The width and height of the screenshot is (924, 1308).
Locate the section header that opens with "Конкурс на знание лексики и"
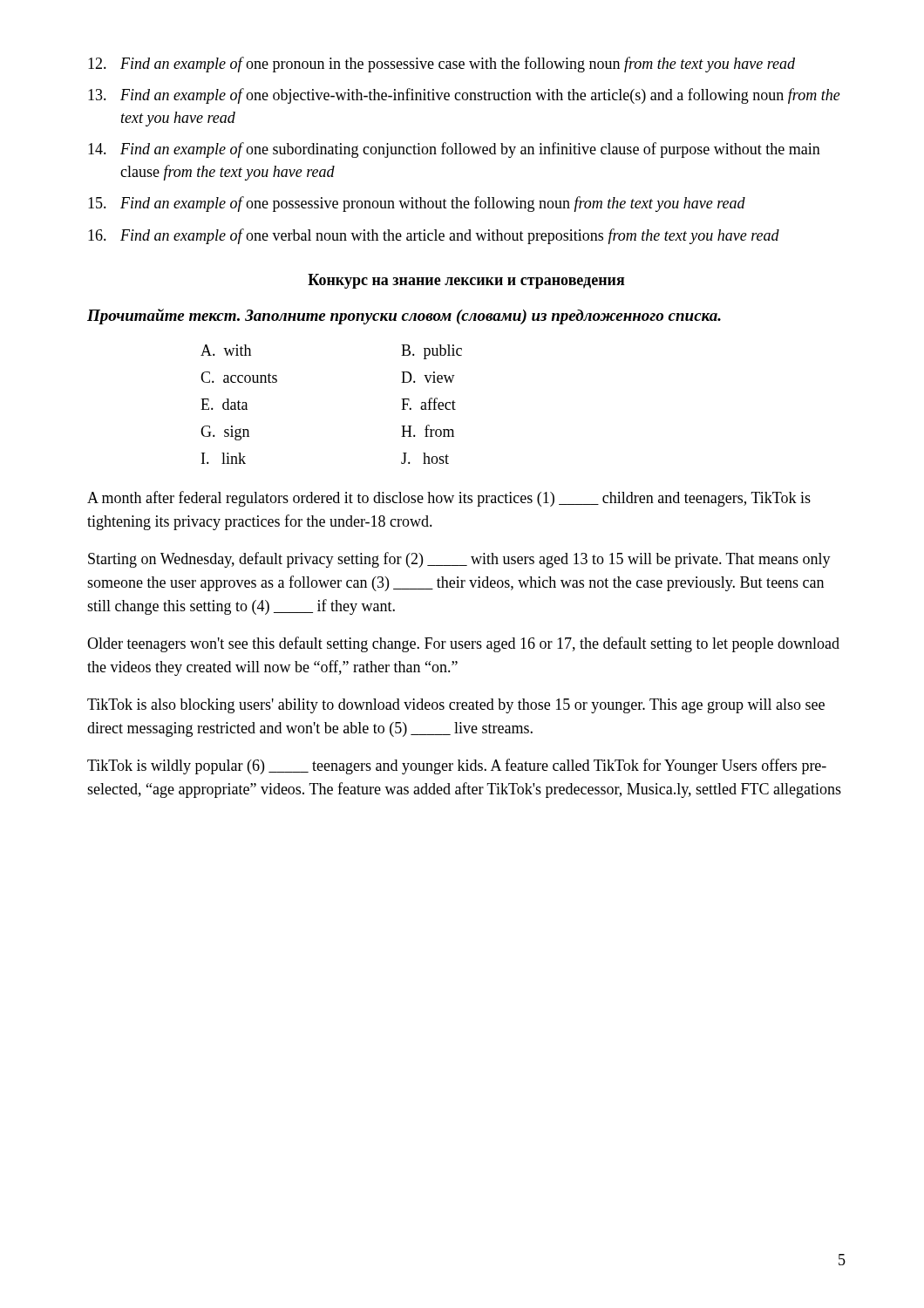pyautogui.click(x=466, y=280)
